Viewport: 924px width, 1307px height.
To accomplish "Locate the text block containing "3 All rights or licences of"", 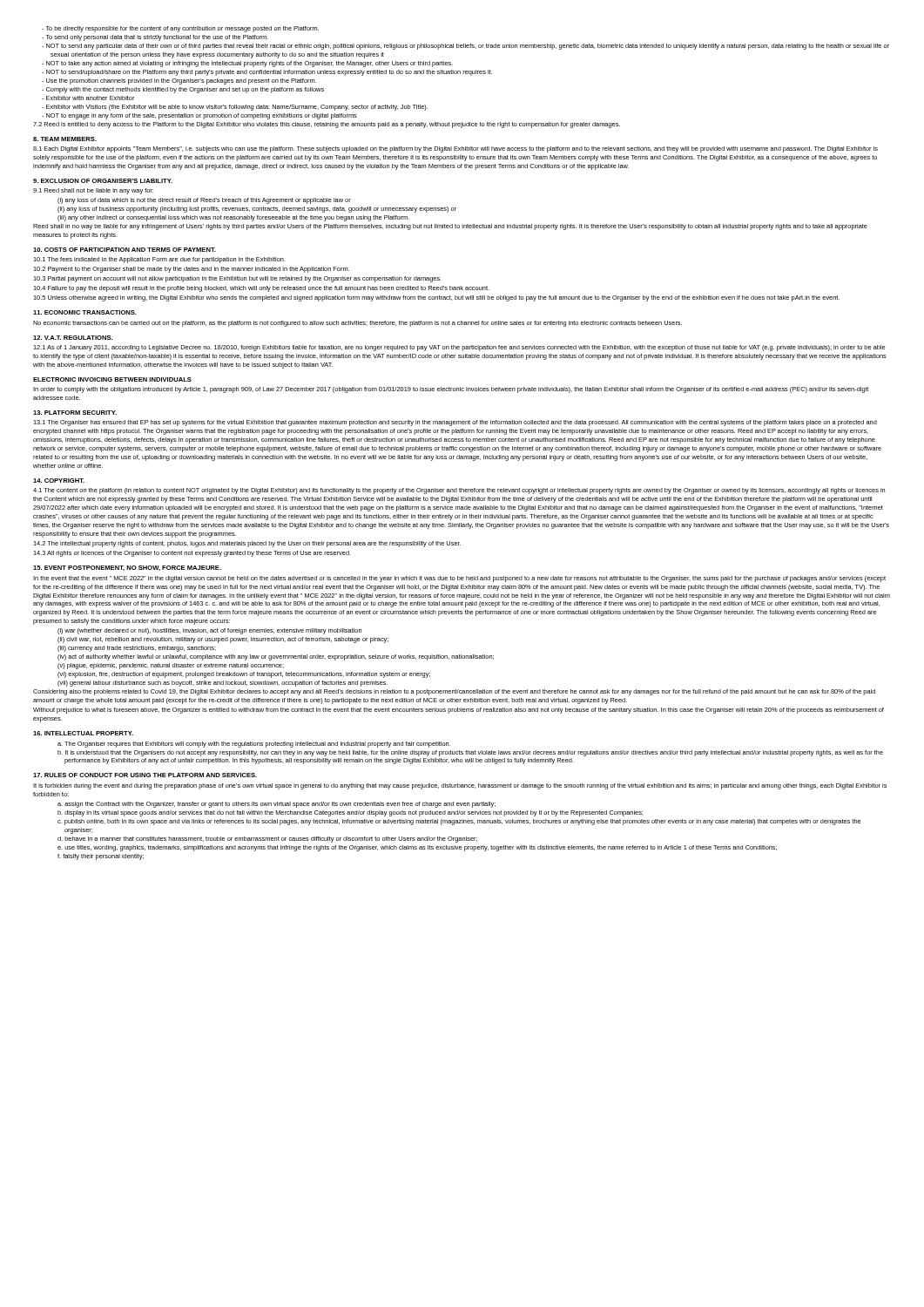I will tap(462, 554).
